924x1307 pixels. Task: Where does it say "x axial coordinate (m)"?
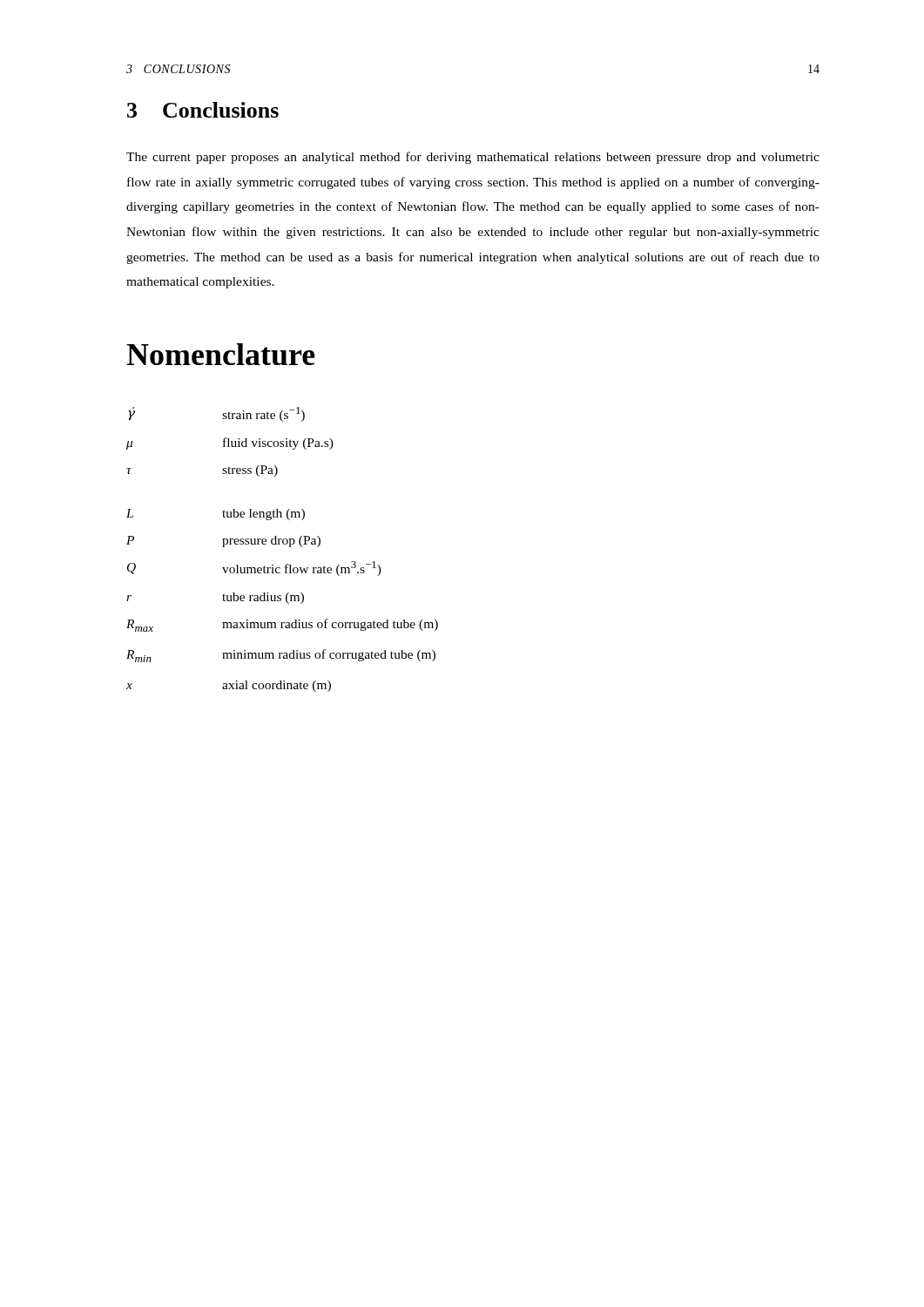[x=229, y=686]
